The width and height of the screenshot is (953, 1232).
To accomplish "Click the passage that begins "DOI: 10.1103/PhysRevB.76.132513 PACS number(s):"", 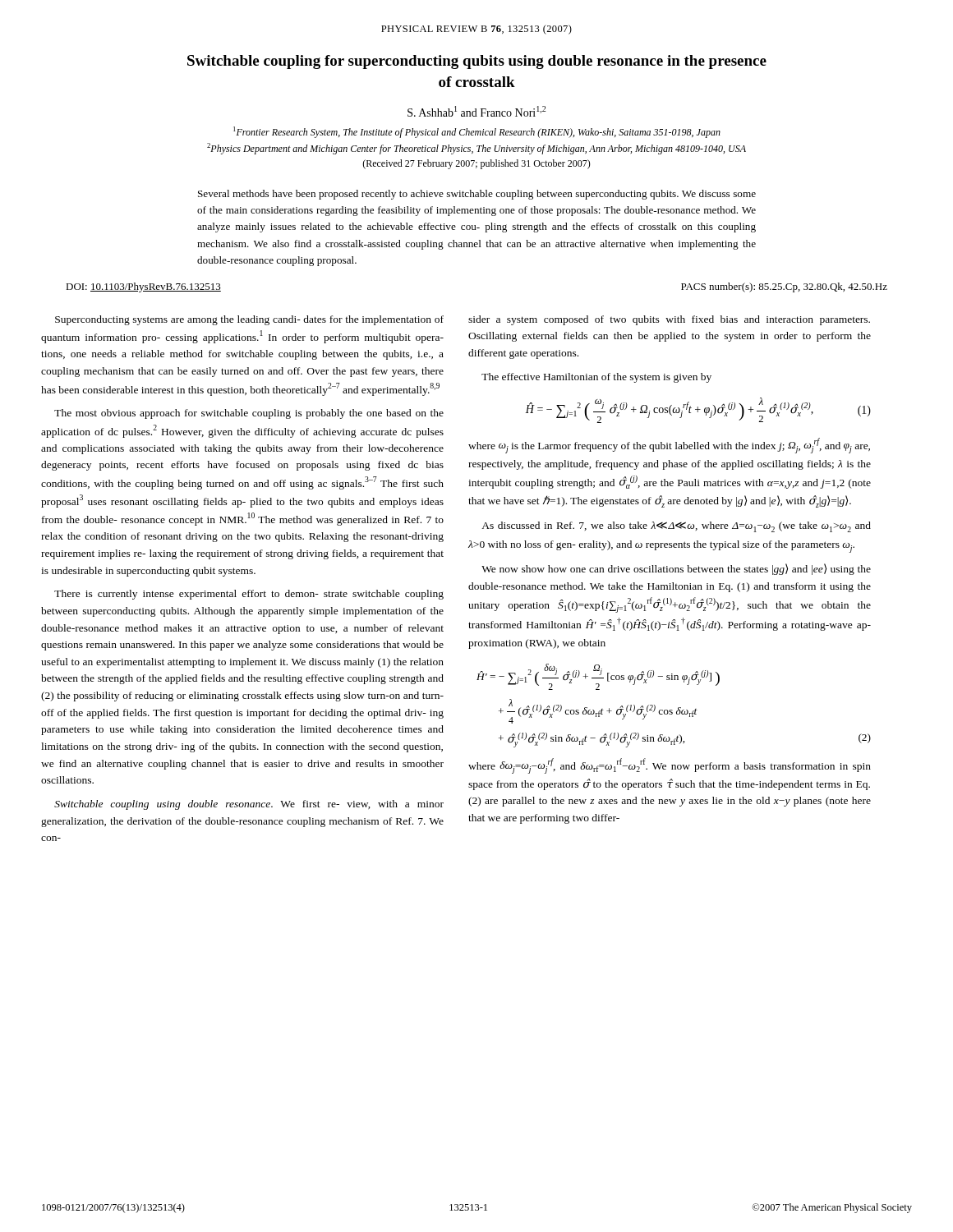I will pos(156,288).
